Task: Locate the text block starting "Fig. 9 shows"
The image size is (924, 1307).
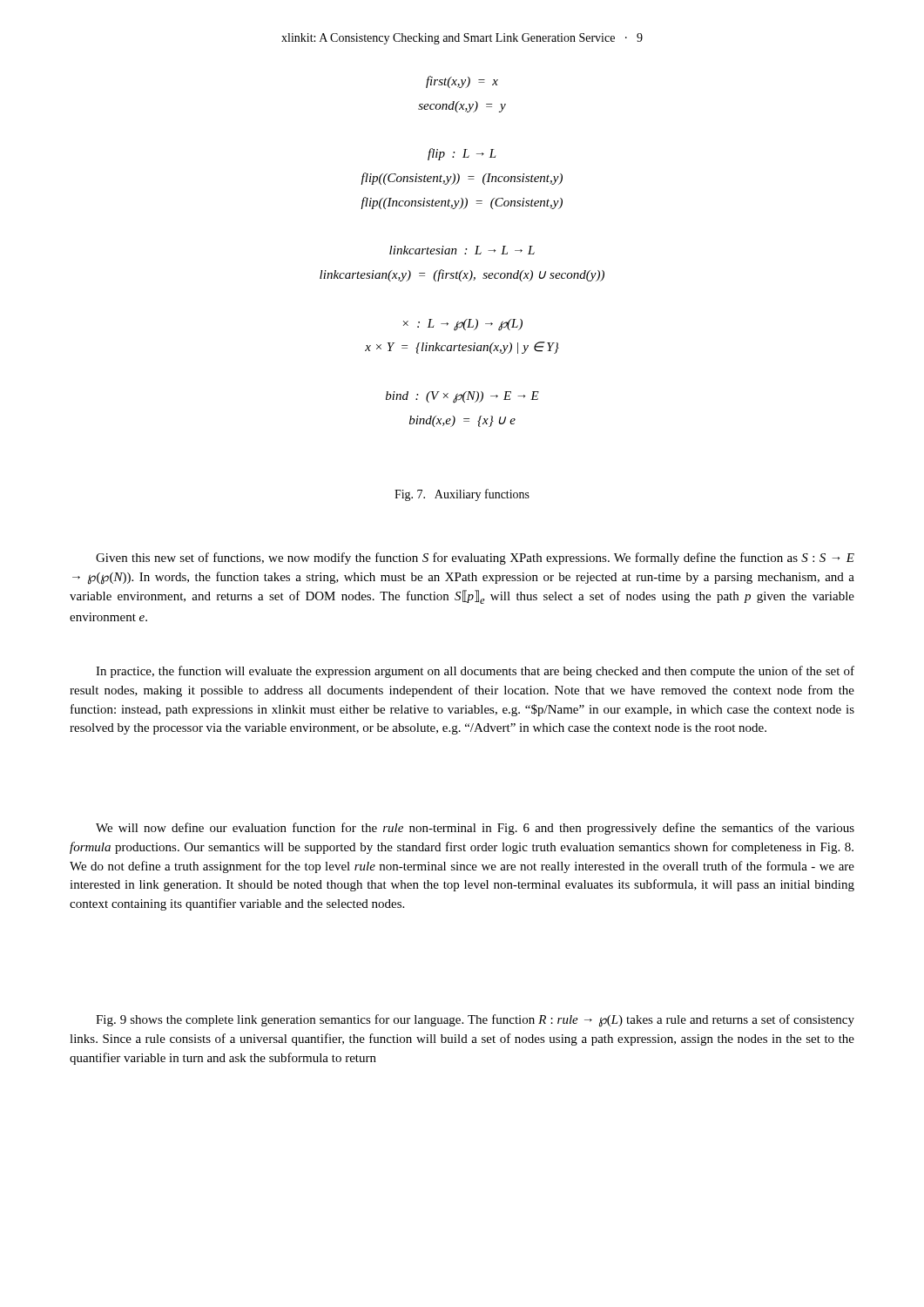Action: pyautogui.click(x=462, y=1039)
